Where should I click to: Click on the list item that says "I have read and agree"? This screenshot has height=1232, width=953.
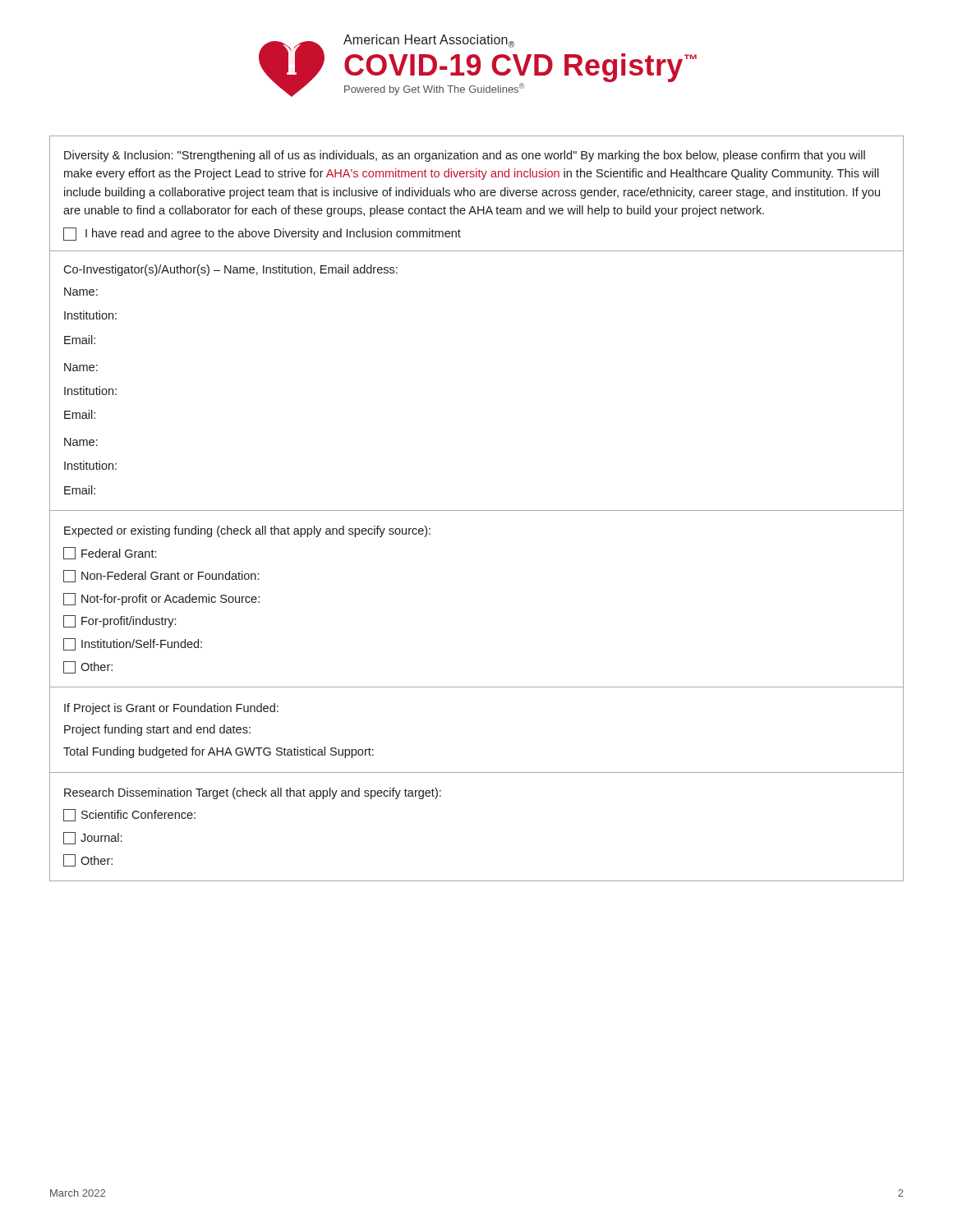tap(262, 234)
